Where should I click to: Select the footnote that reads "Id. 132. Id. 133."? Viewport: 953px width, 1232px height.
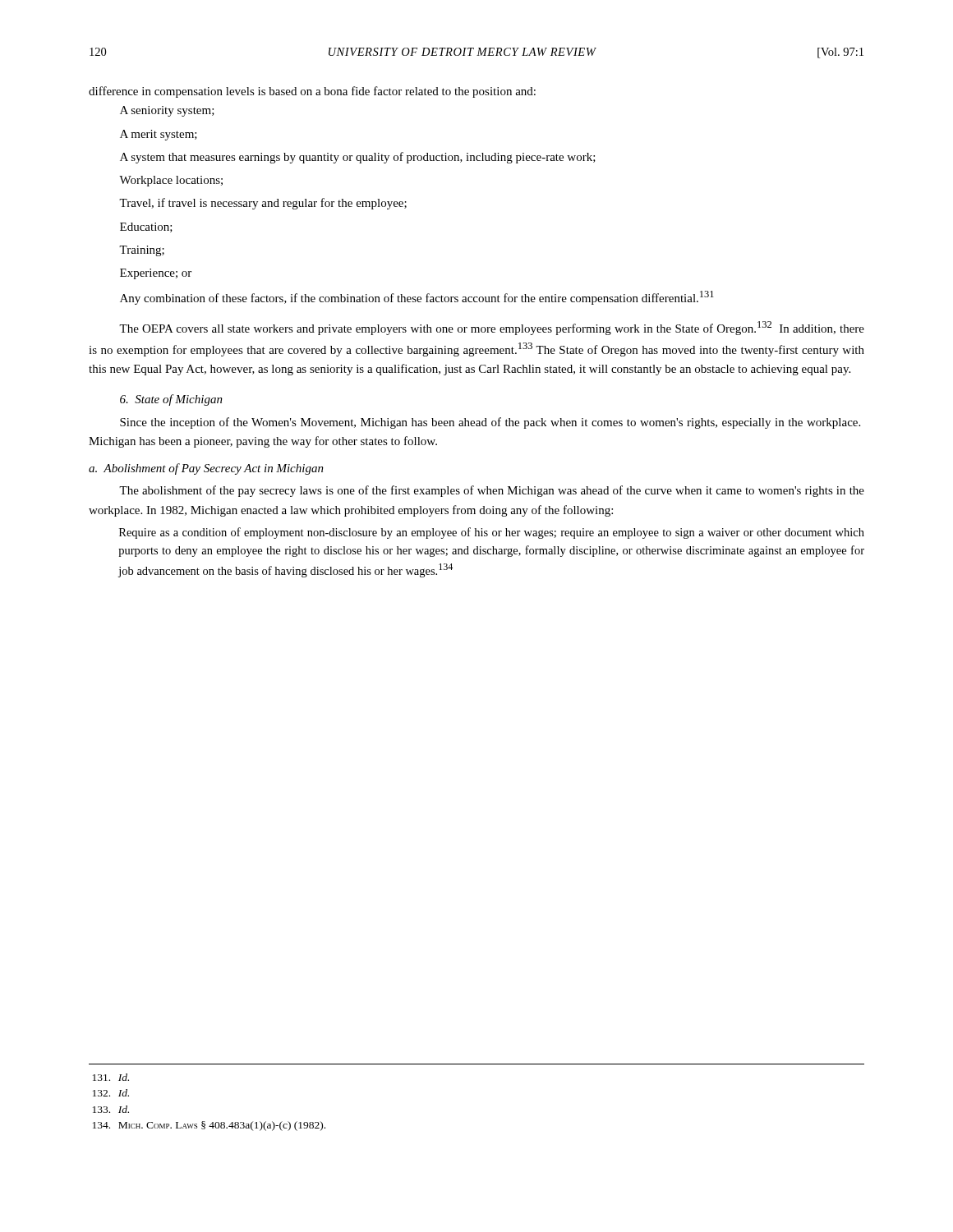pos(111,1077)
